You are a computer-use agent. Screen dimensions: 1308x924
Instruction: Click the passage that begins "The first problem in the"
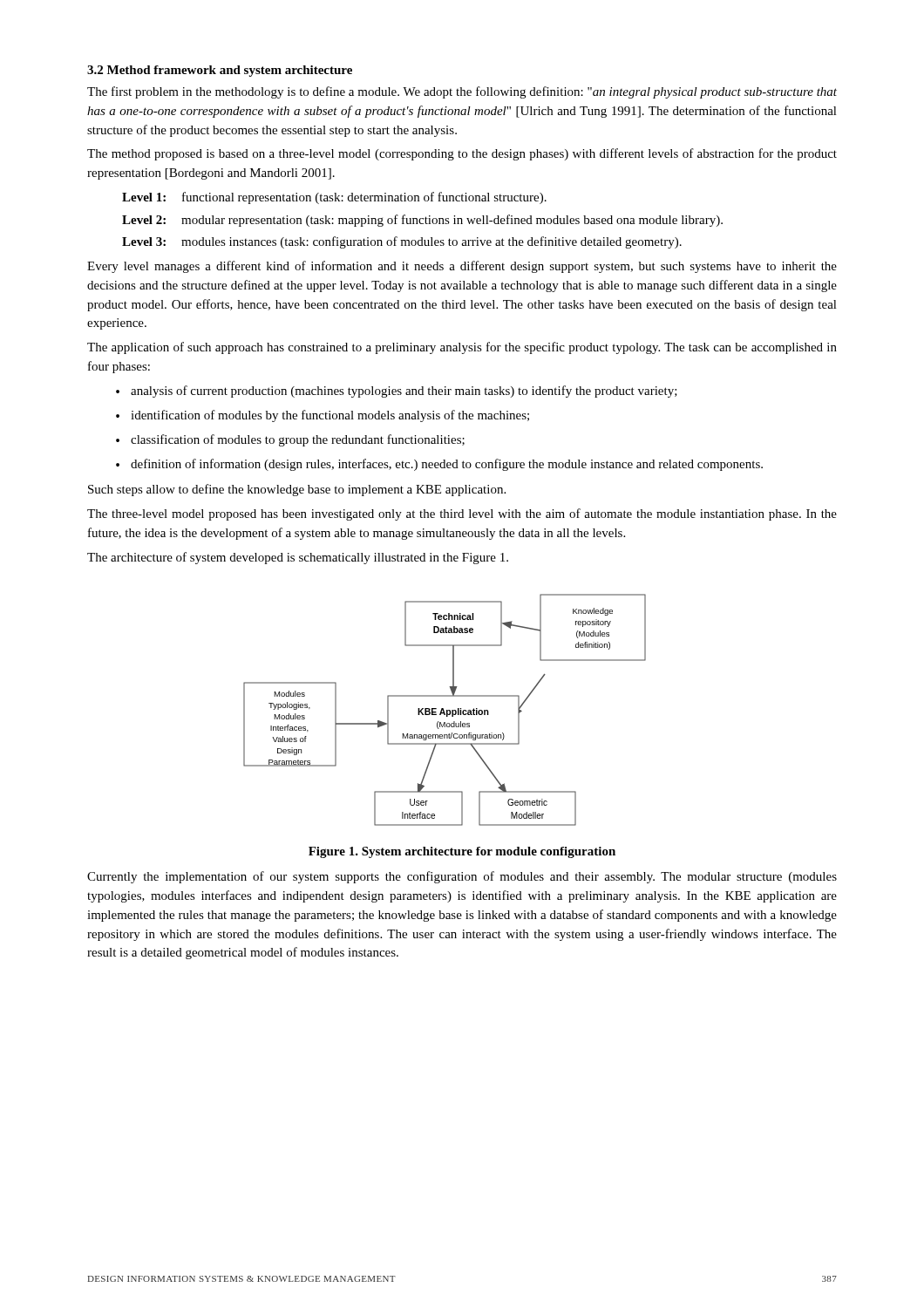[462, 111]
